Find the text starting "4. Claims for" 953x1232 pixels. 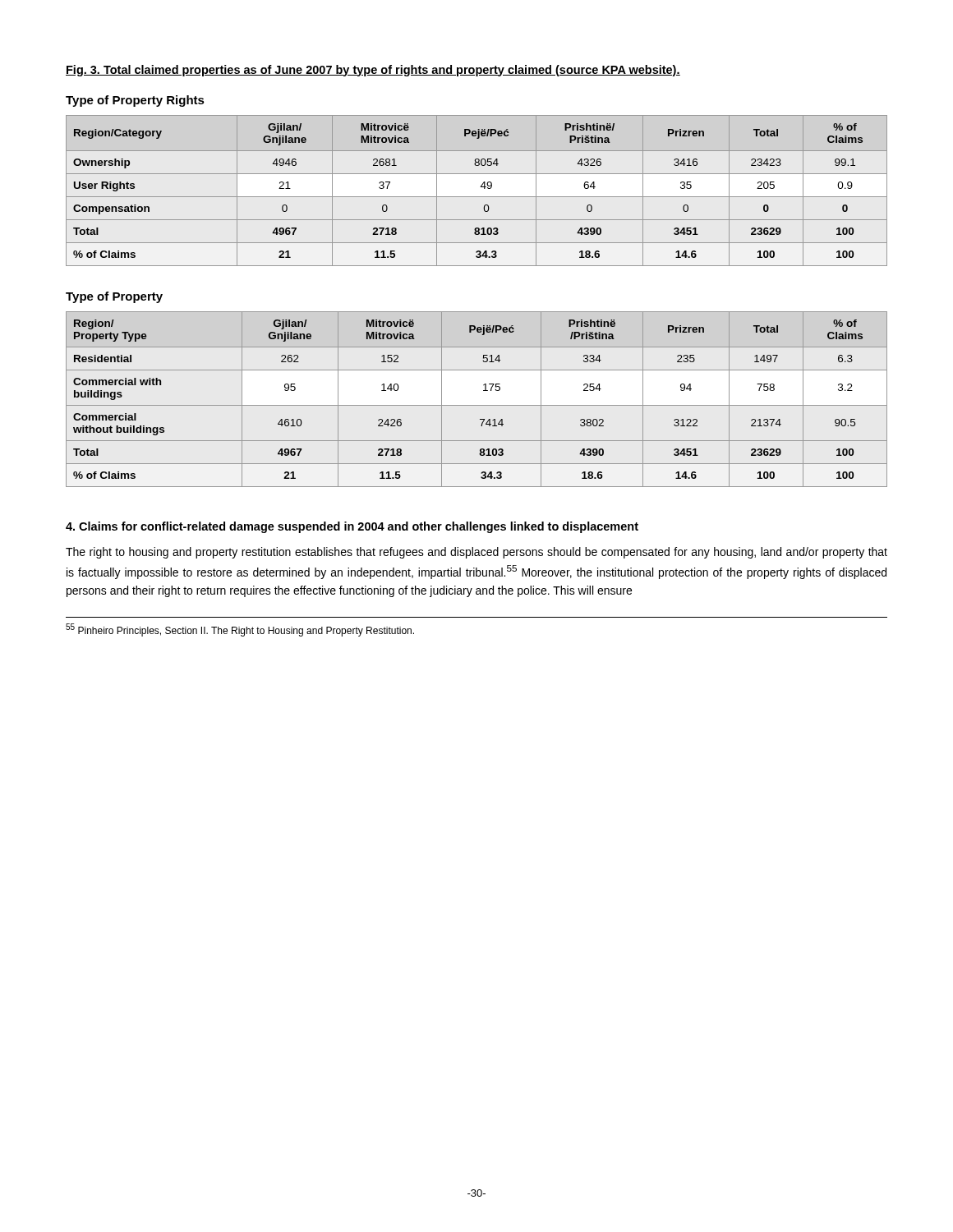click(x=476, y=526)
